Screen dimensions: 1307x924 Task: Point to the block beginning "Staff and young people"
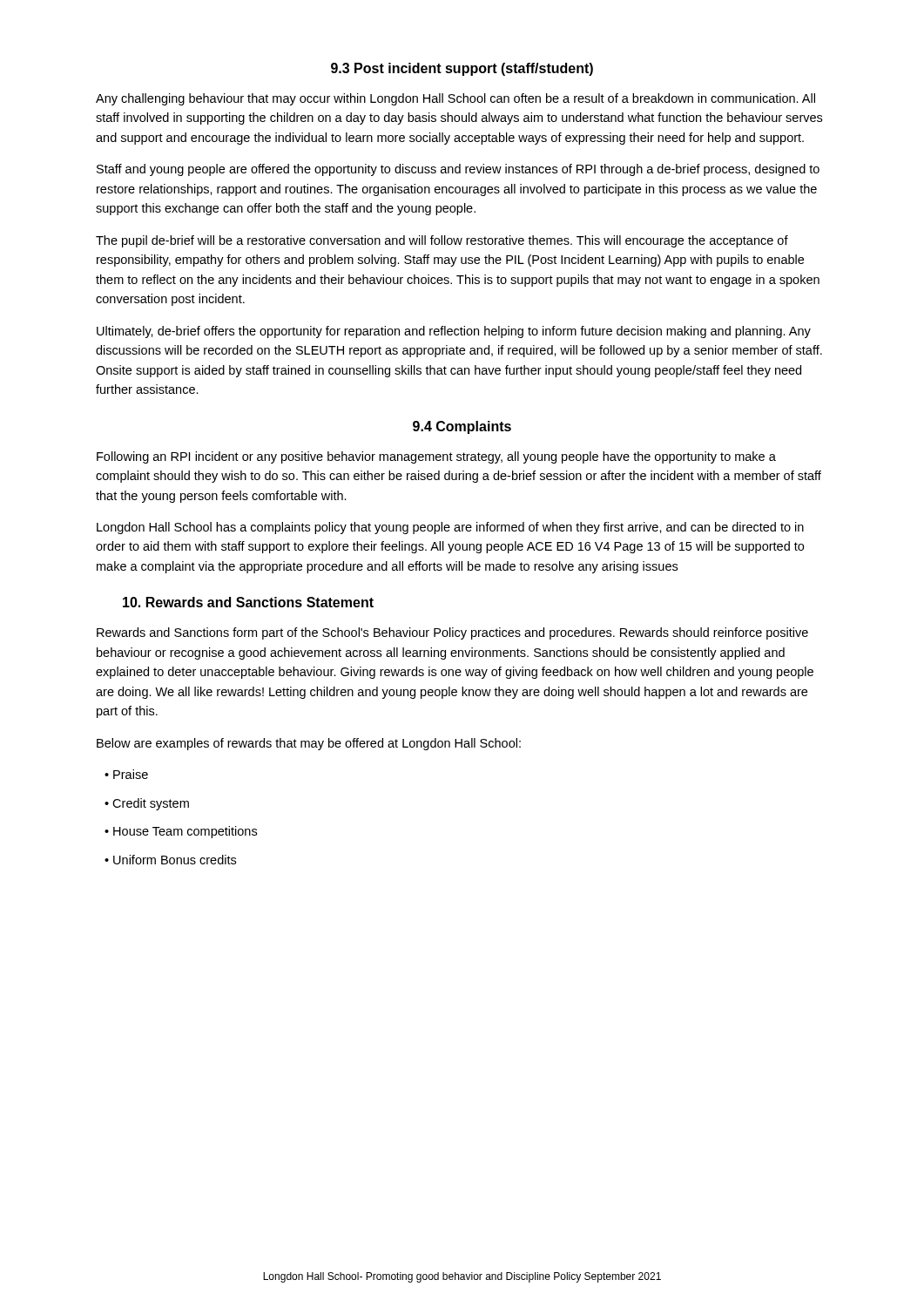click(x=458, y=189)
